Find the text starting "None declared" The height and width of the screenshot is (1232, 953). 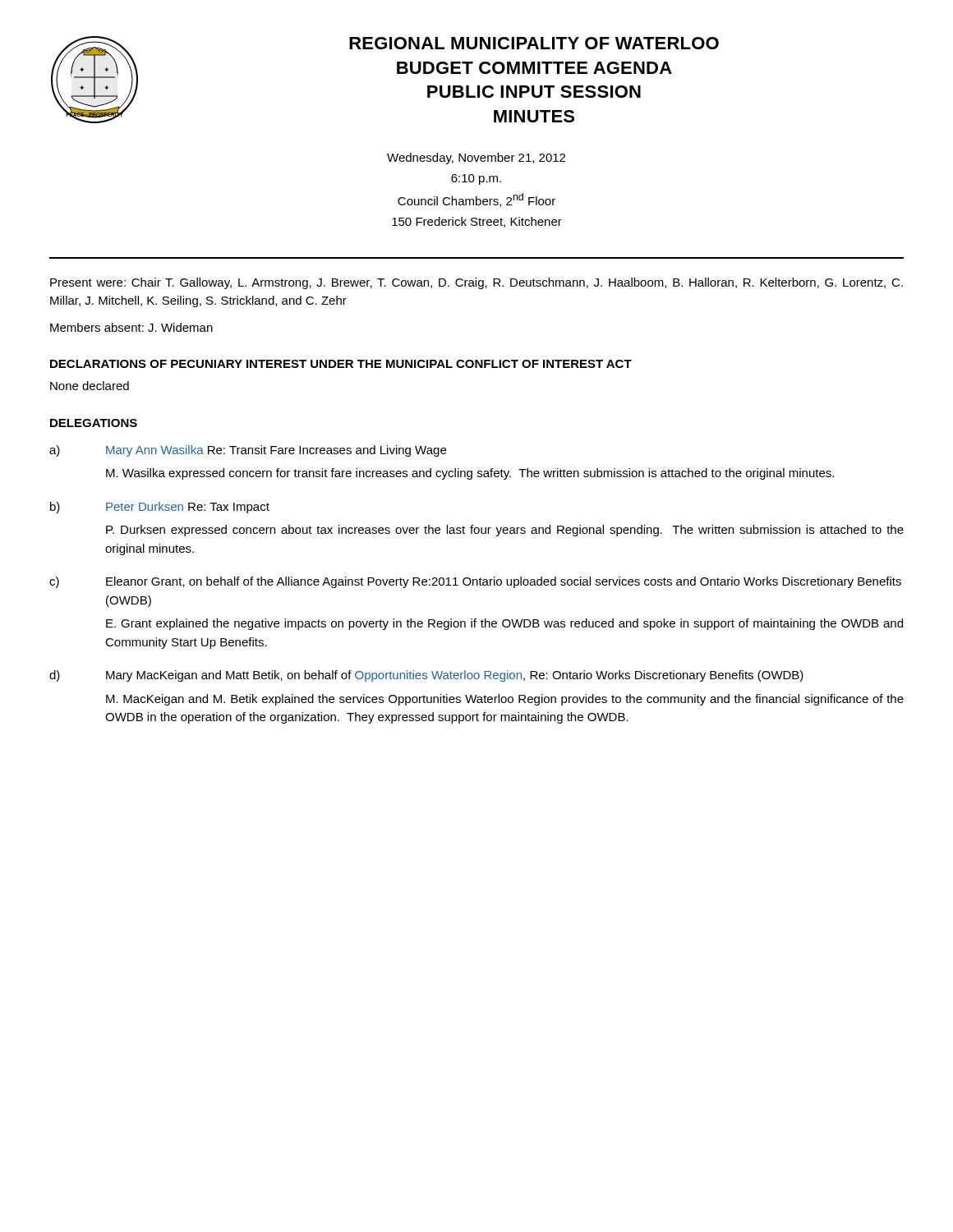(x=89, y=386)
